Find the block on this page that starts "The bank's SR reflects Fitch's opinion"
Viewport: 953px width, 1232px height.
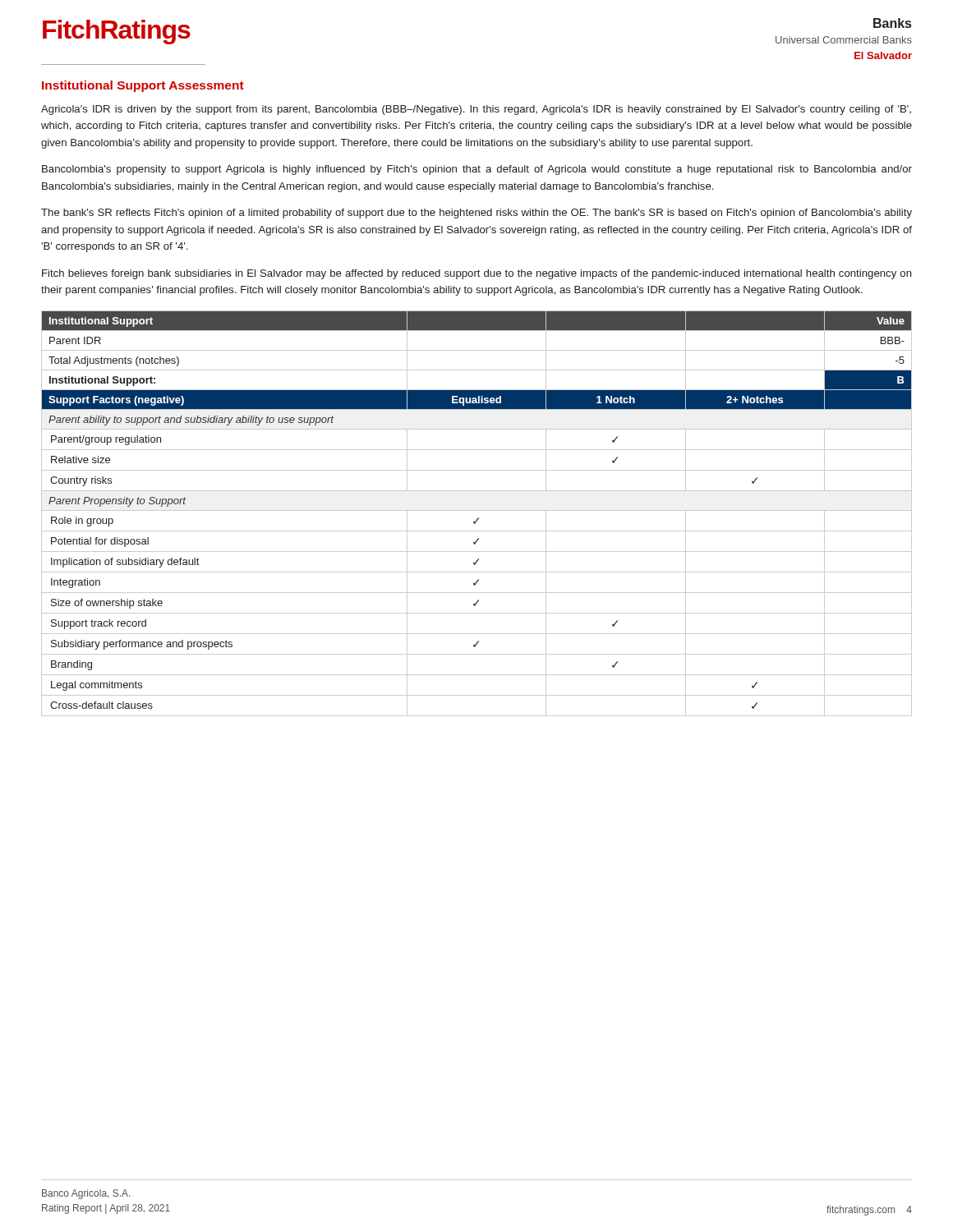click(476, 229)
